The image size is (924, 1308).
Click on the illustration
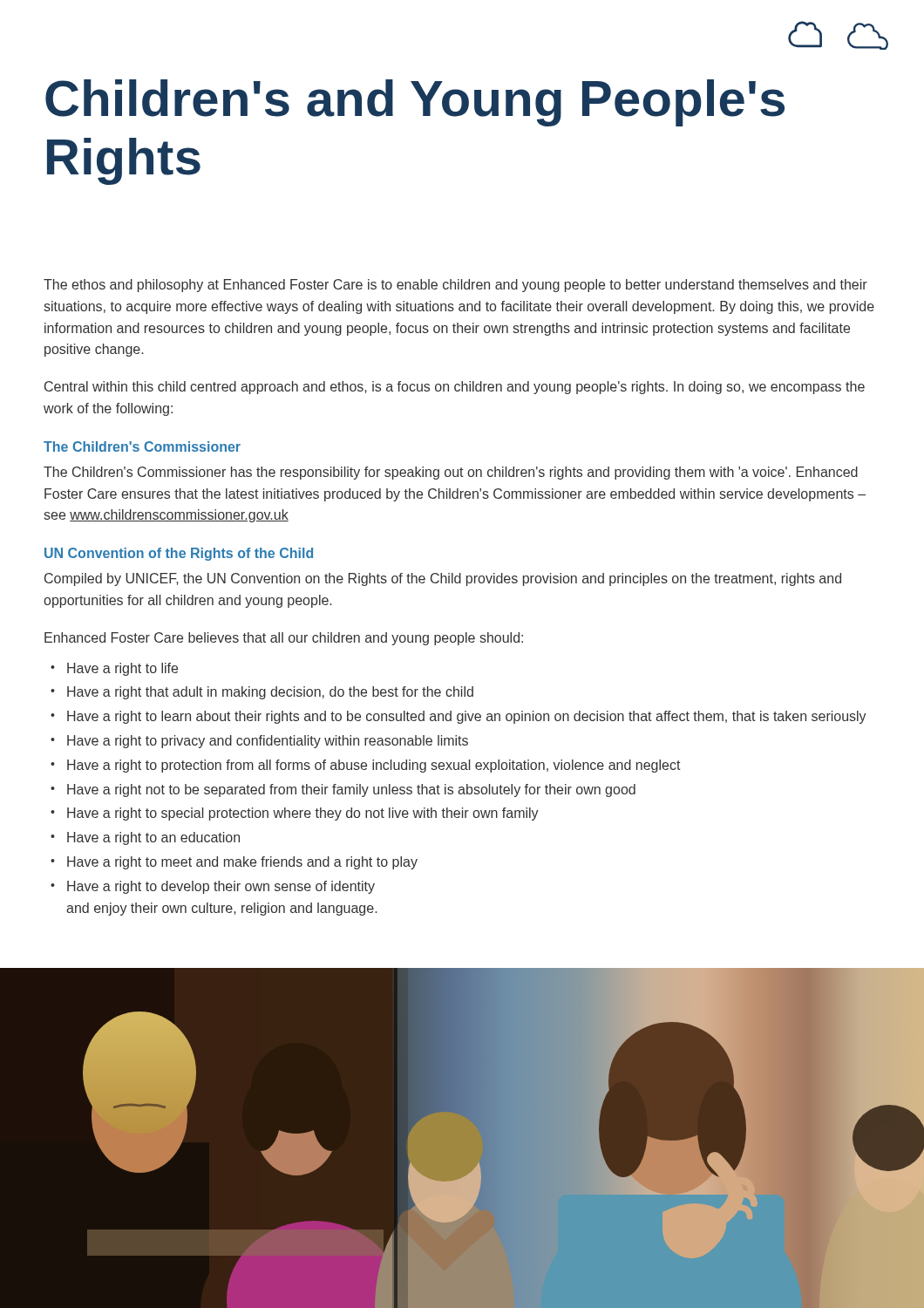click(x=839, y=37)
